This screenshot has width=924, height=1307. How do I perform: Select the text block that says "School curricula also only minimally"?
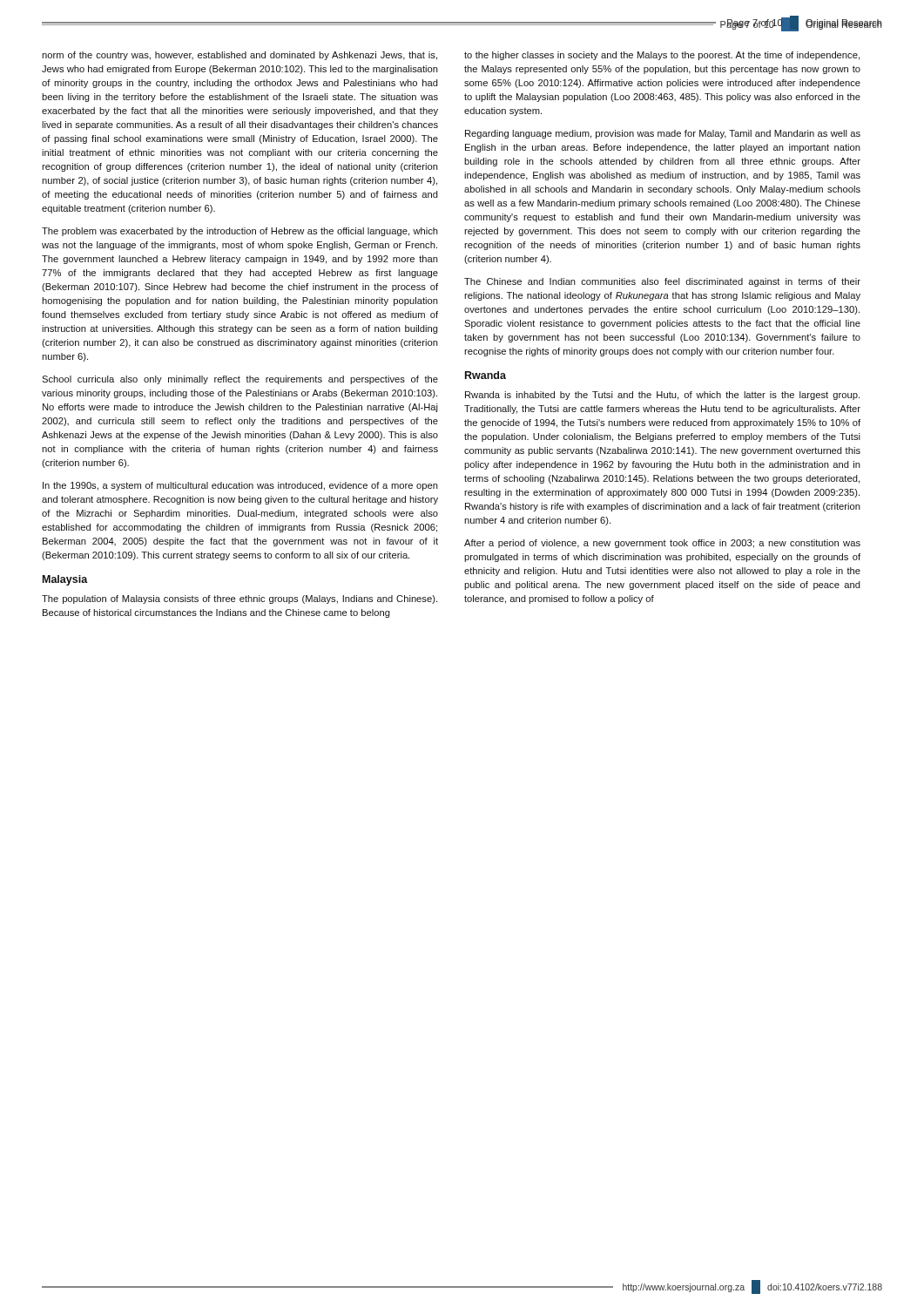[240, 421]
